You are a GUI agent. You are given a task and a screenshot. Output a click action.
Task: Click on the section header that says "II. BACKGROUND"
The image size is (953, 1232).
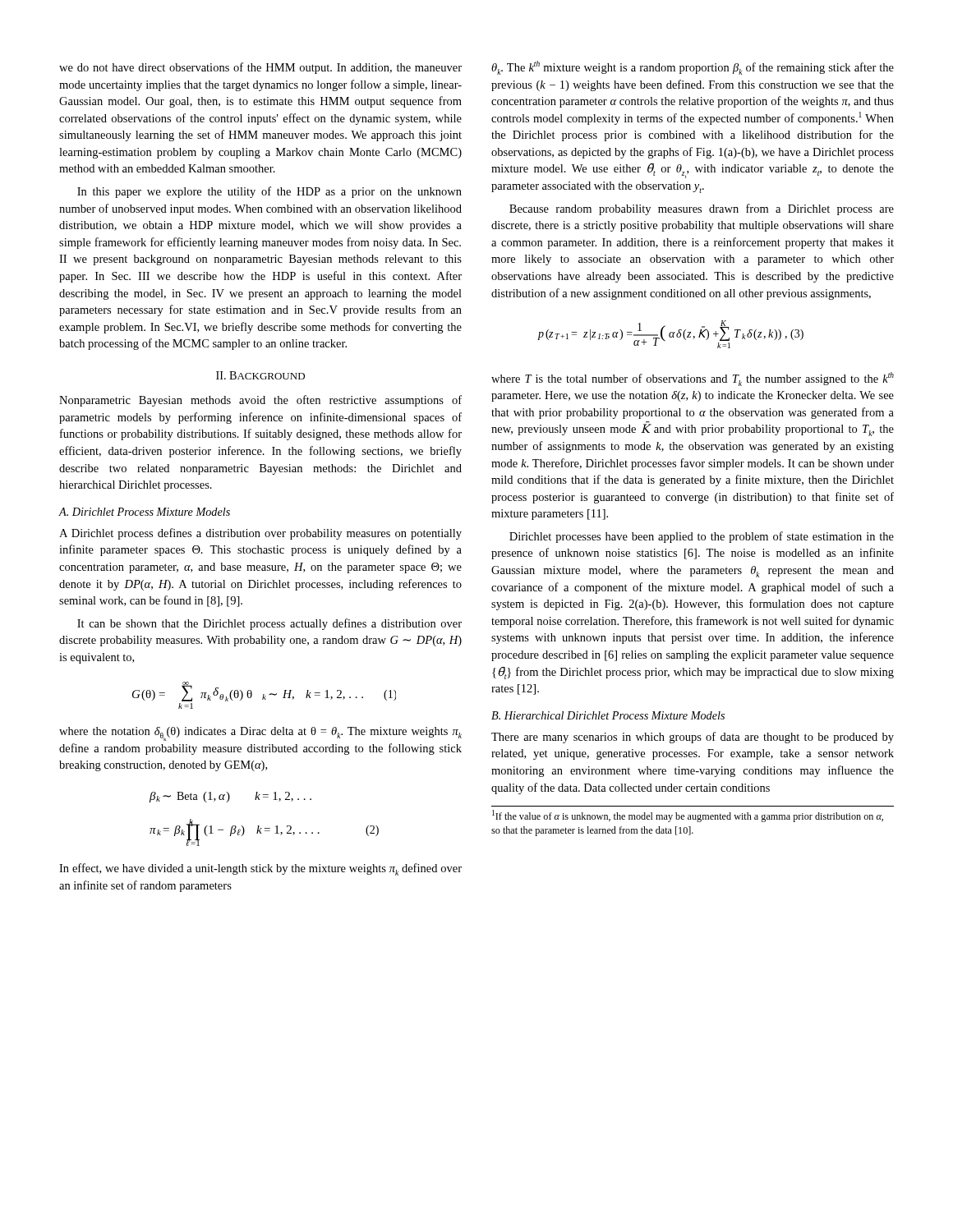click(260, 375)
